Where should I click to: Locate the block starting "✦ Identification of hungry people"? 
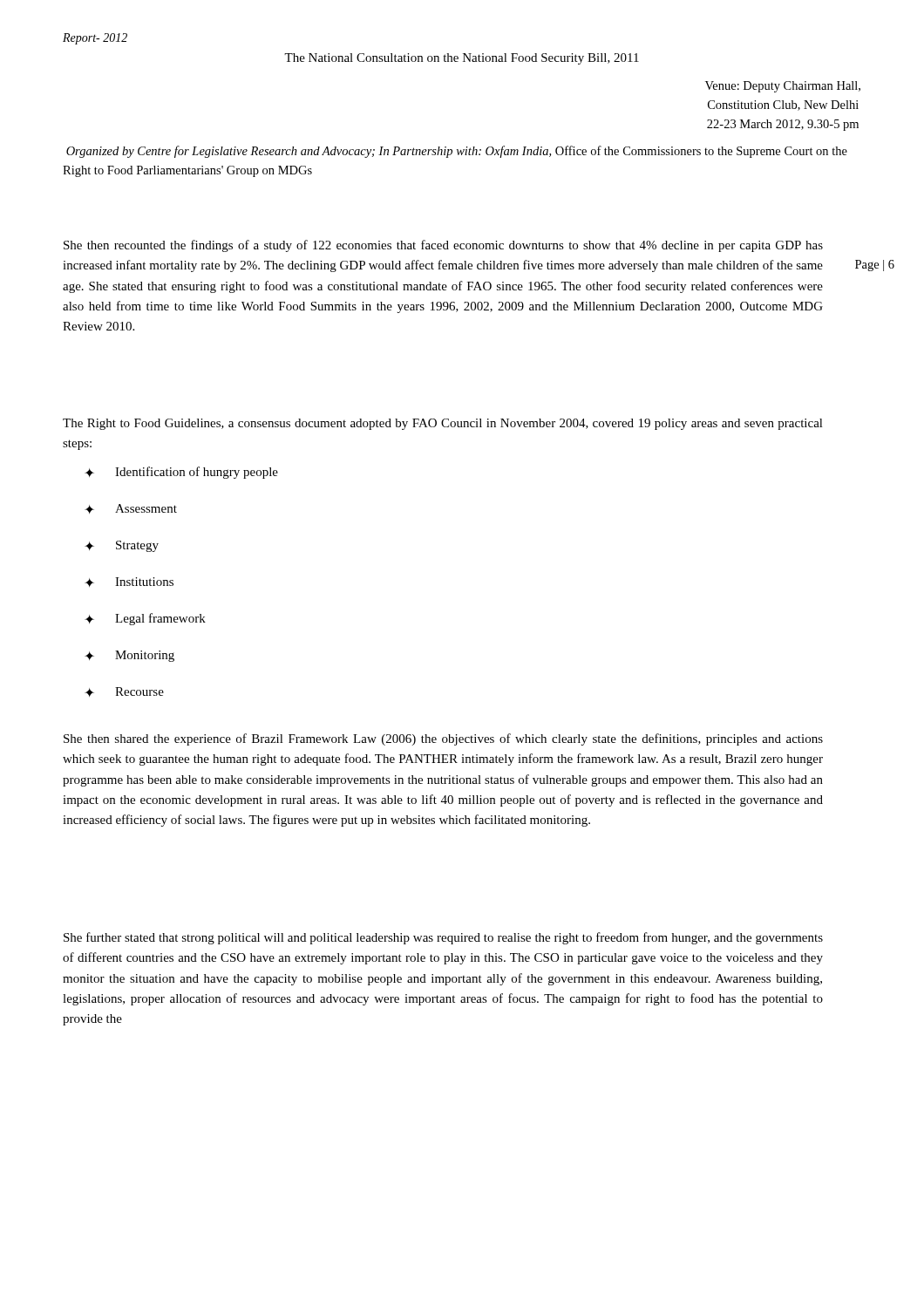pyautogui.click(x=181, y=473)
